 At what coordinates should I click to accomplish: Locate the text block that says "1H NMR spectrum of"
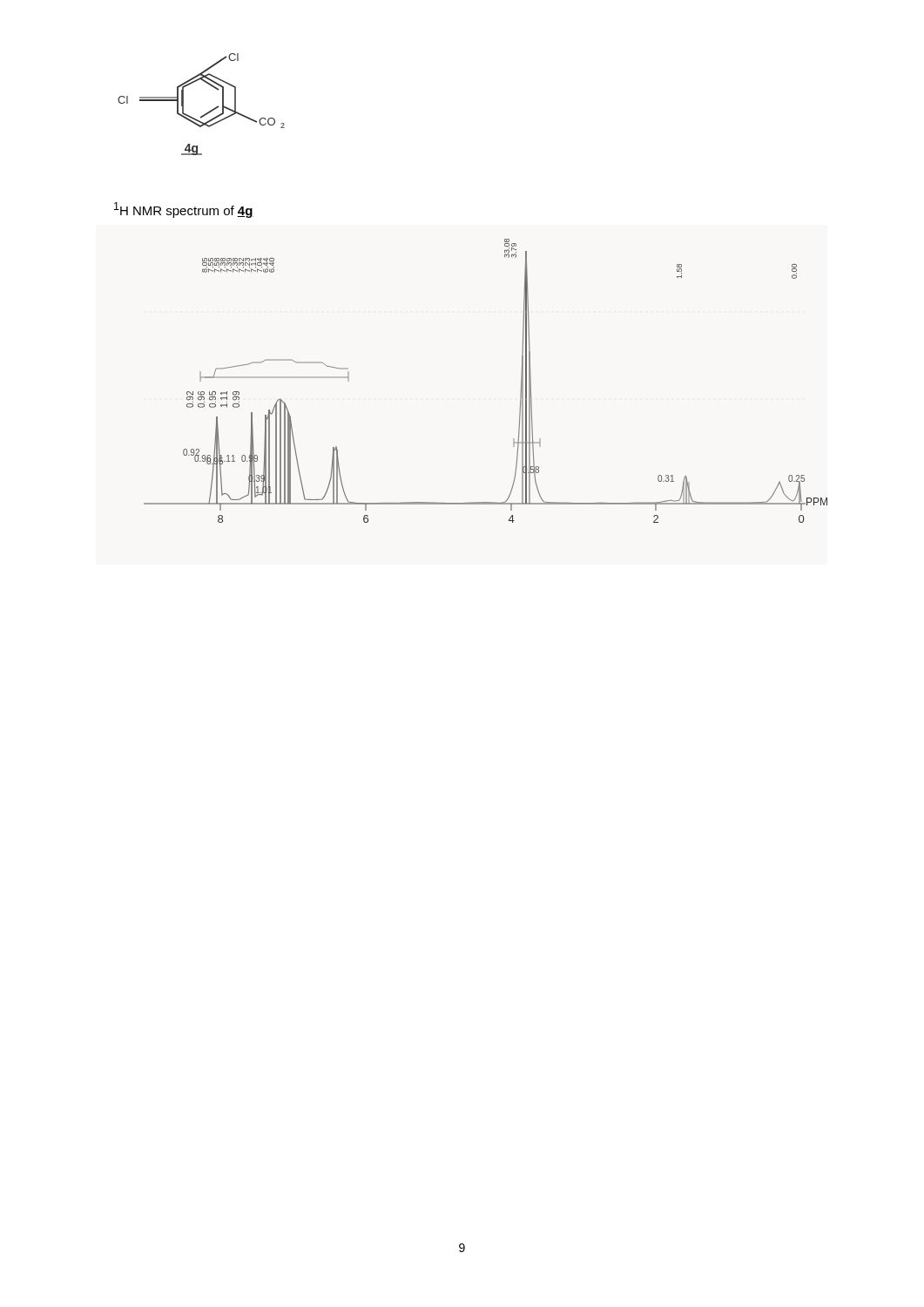pos(183,209)
